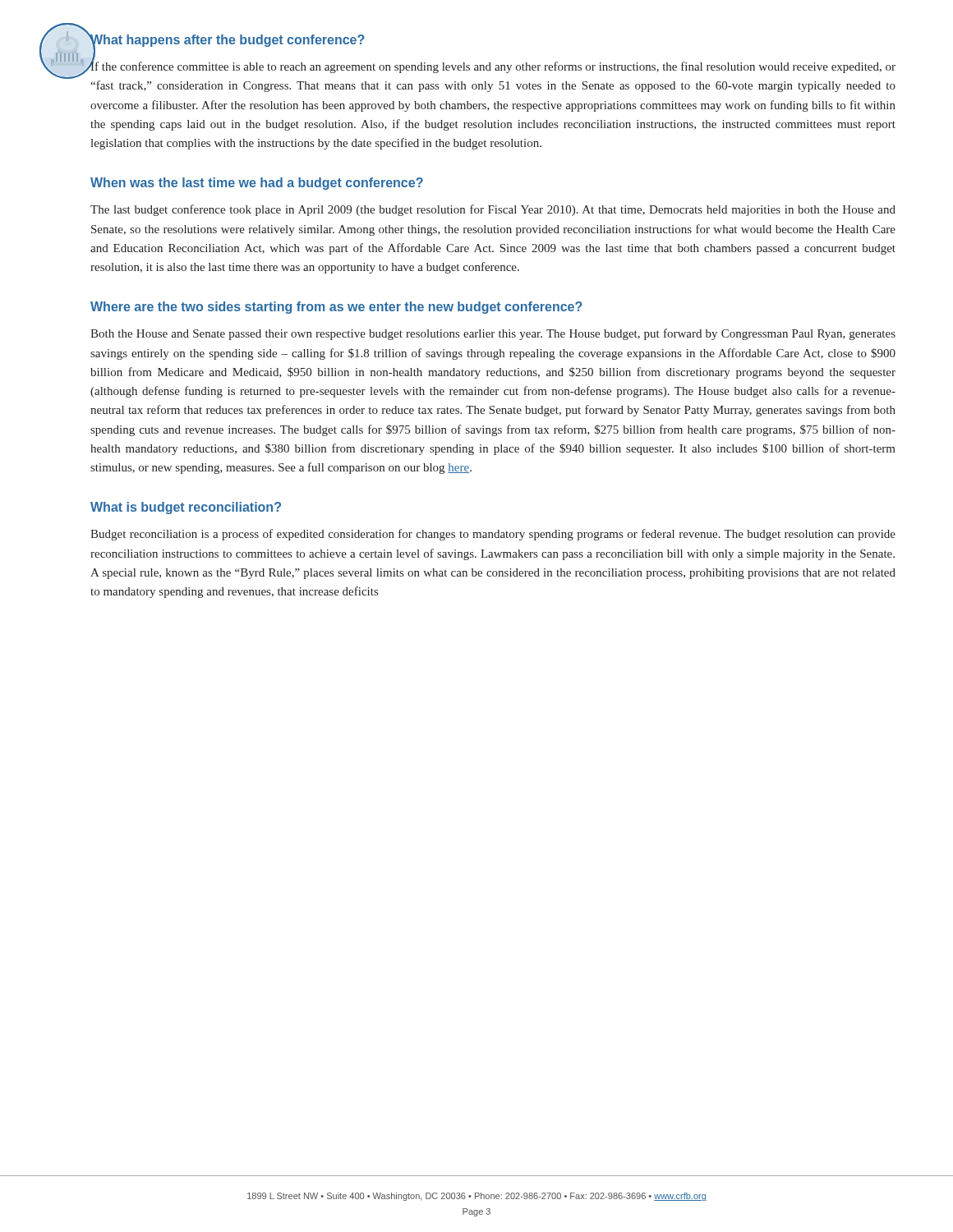Viewport: 953px width, 1232px height.
Task: Find the text block starting "Budget reconciliation is a process of"
Action: point(493,563)
